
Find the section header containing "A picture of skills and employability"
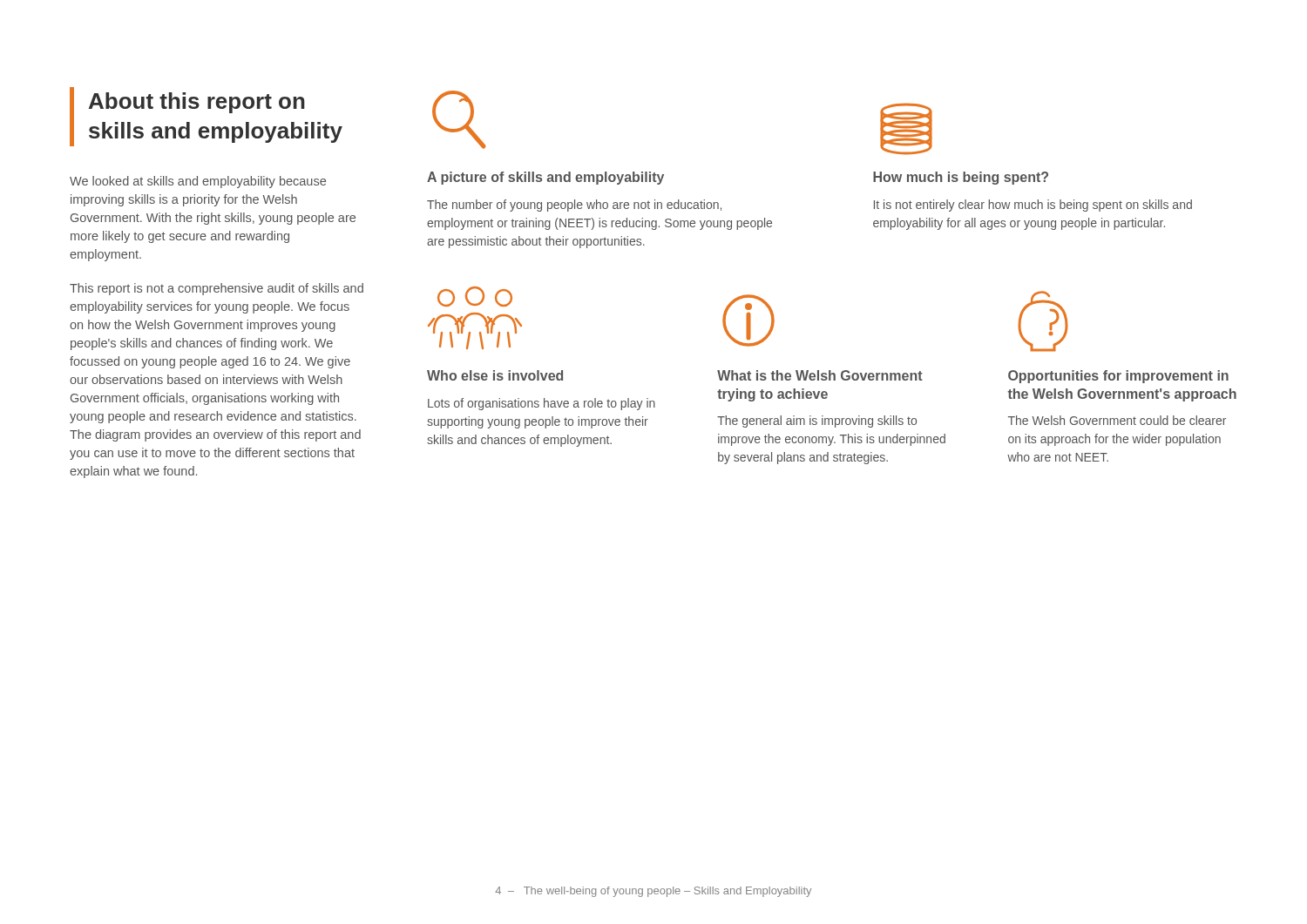point(546,177)
